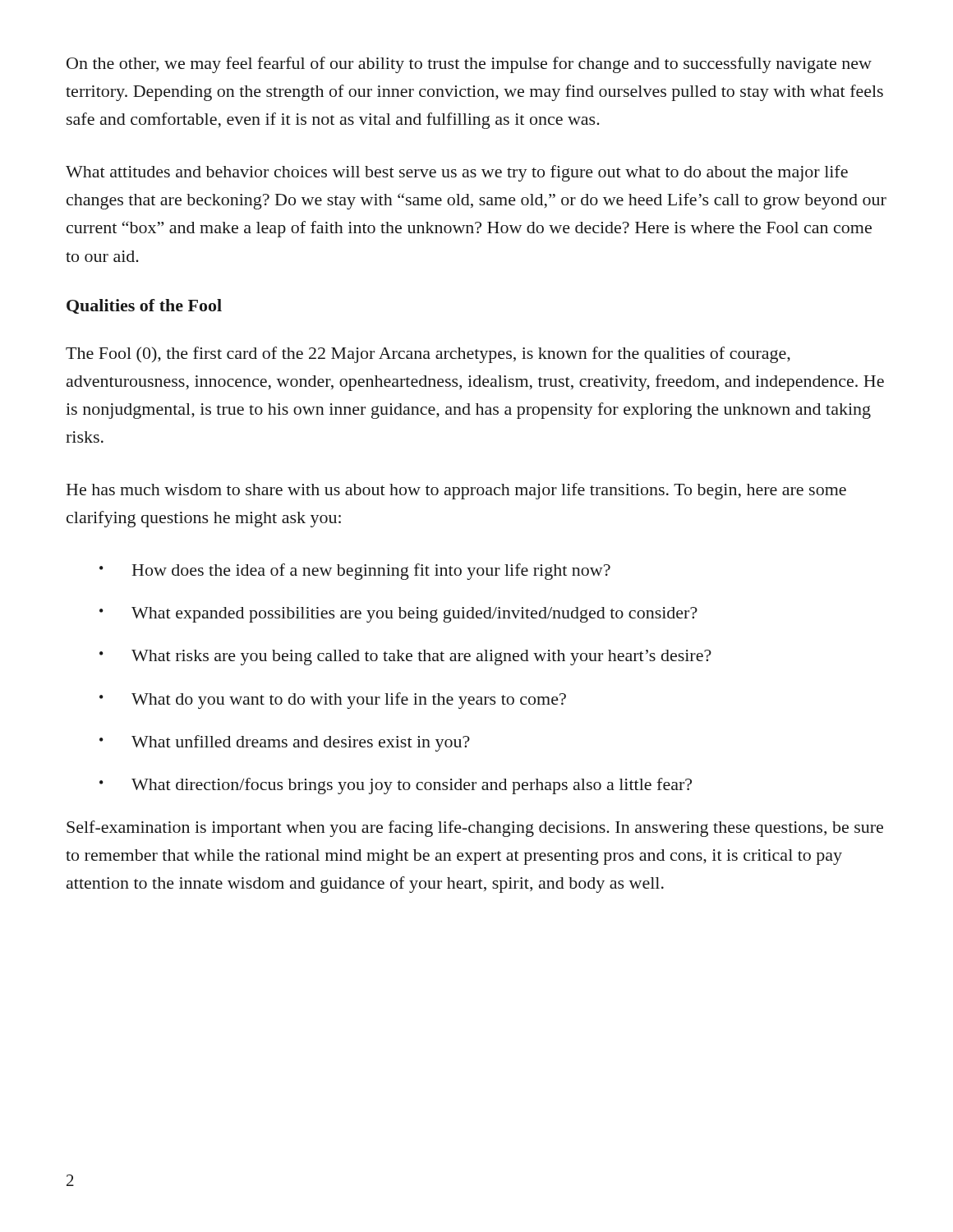Find the block on this page that starts "• What expanded possibilities are you being"
The width and height of the screenshot is (953, 1232).
pos(476,613)
